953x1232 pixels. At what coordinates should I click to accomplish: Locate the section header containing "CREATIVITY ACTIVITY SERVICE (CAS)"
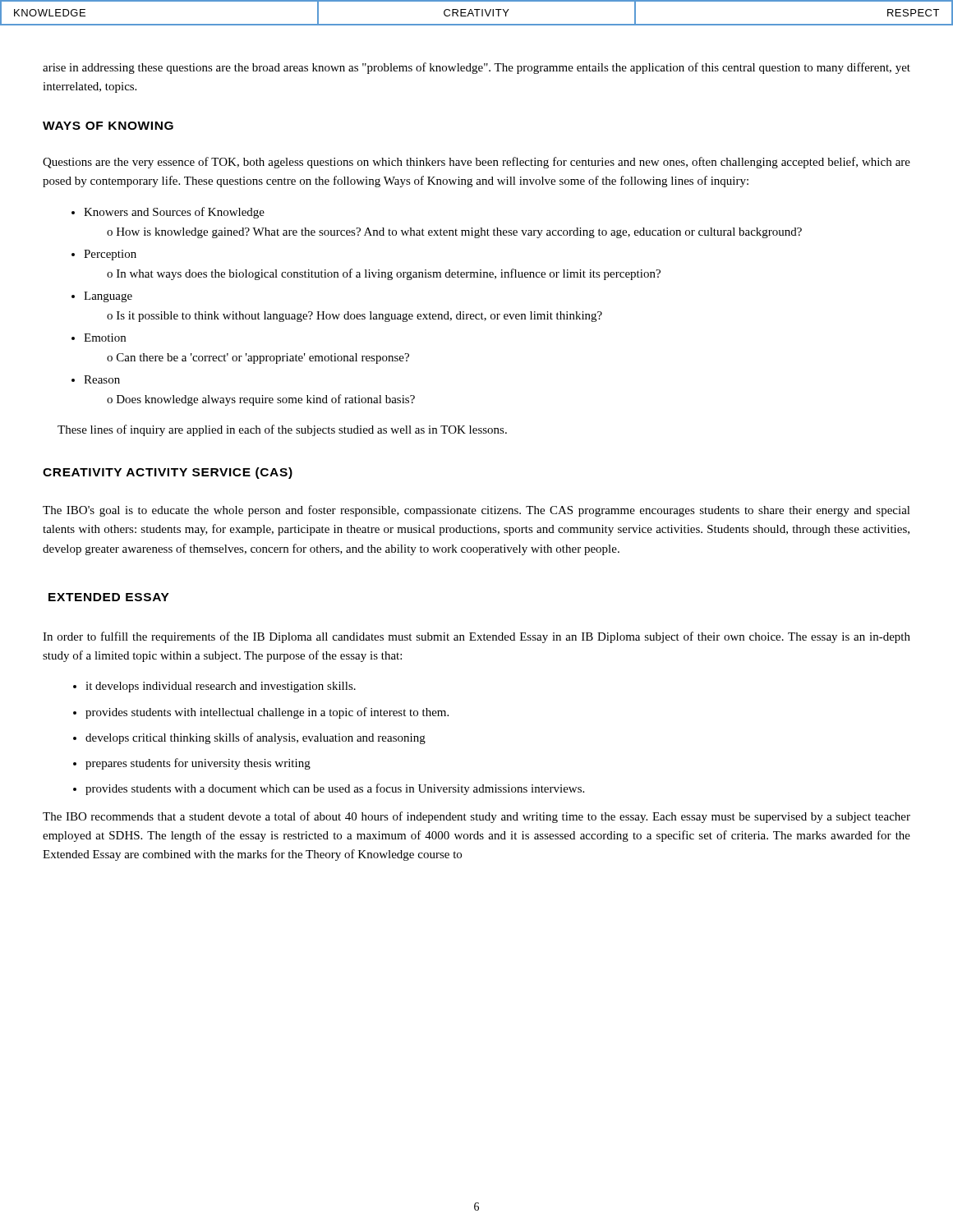(x=168, y=472)
